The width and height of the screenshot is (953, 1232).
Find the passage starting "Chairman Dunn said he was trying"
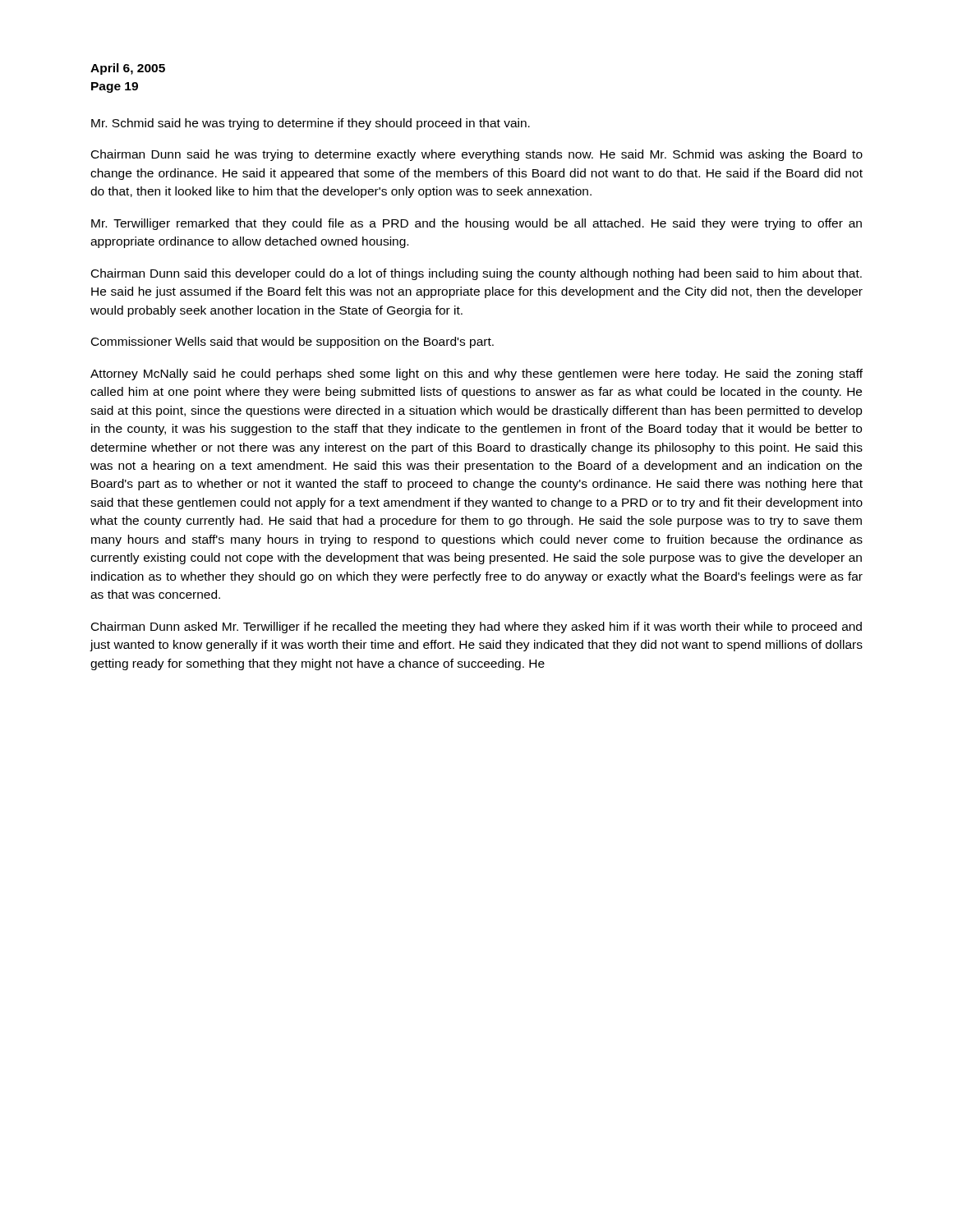point(476,173)
